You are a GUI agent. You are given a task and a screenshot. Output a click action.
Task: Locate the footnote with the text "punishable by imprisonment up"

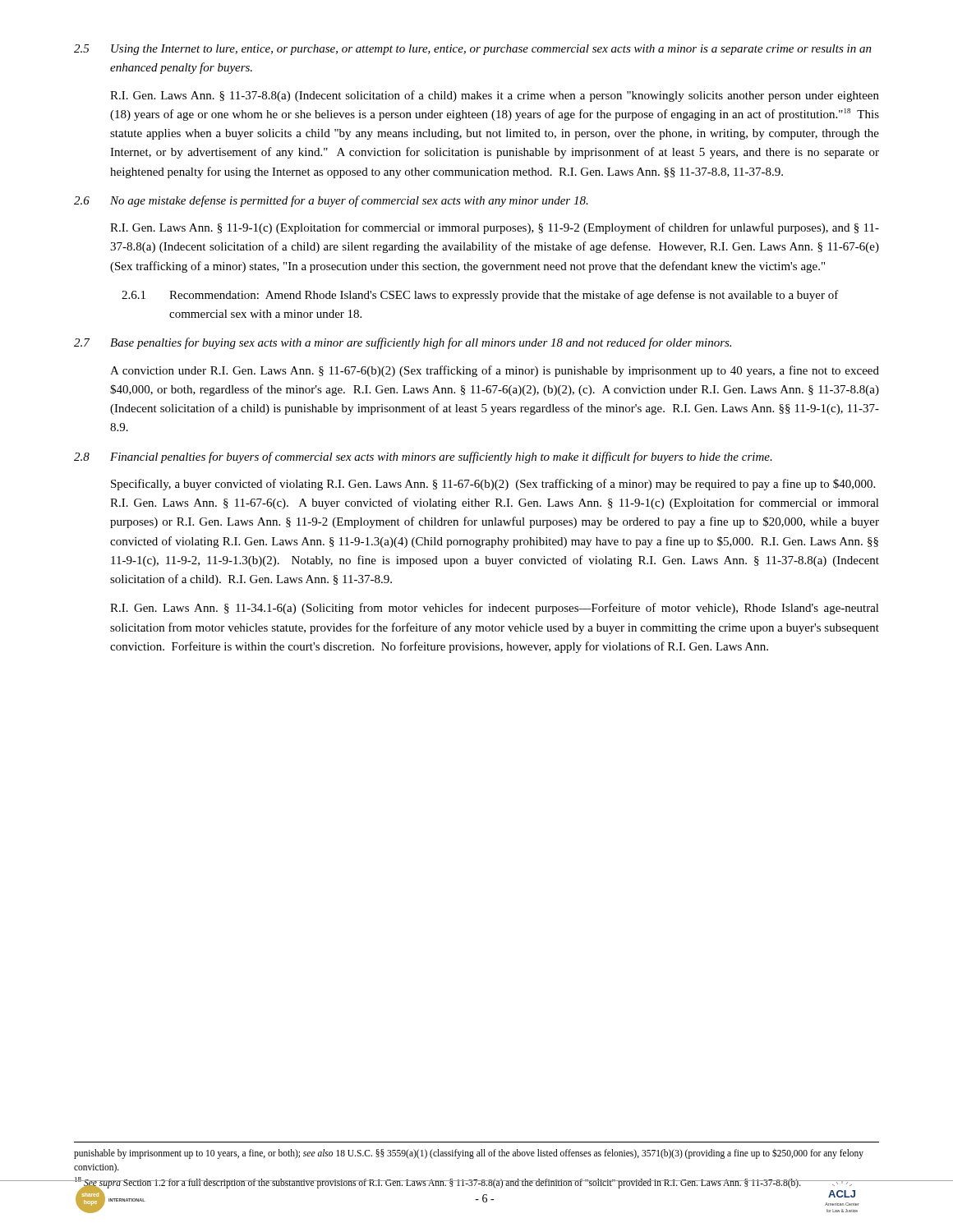469,1168
